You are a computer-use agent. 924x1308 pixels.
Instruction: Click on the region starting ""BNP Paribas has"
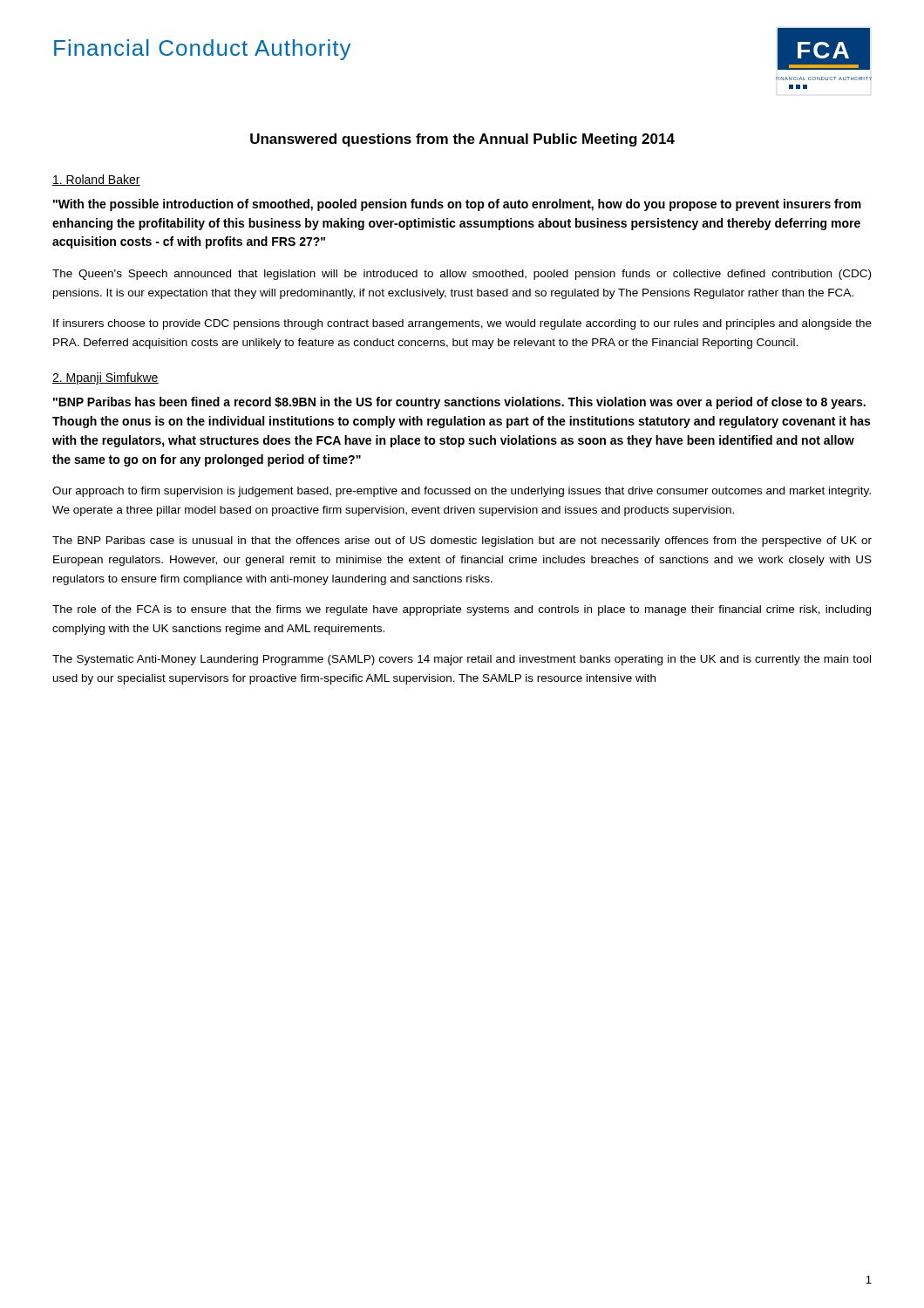tap(461, 431)
